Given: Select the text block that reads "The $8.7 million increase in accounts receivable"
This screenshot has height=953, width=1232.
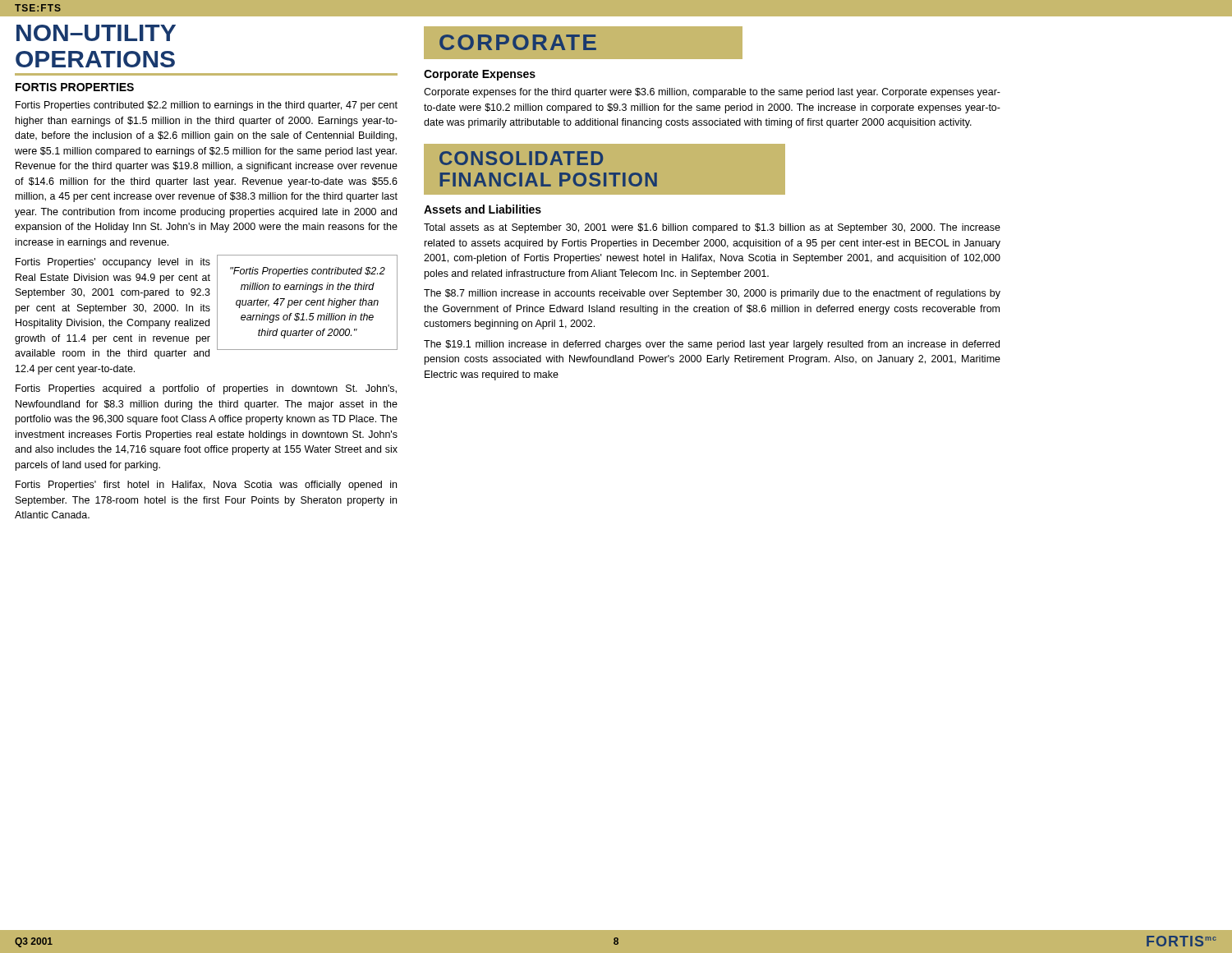Looking at the screenshot, I should (x=712, y=309).
